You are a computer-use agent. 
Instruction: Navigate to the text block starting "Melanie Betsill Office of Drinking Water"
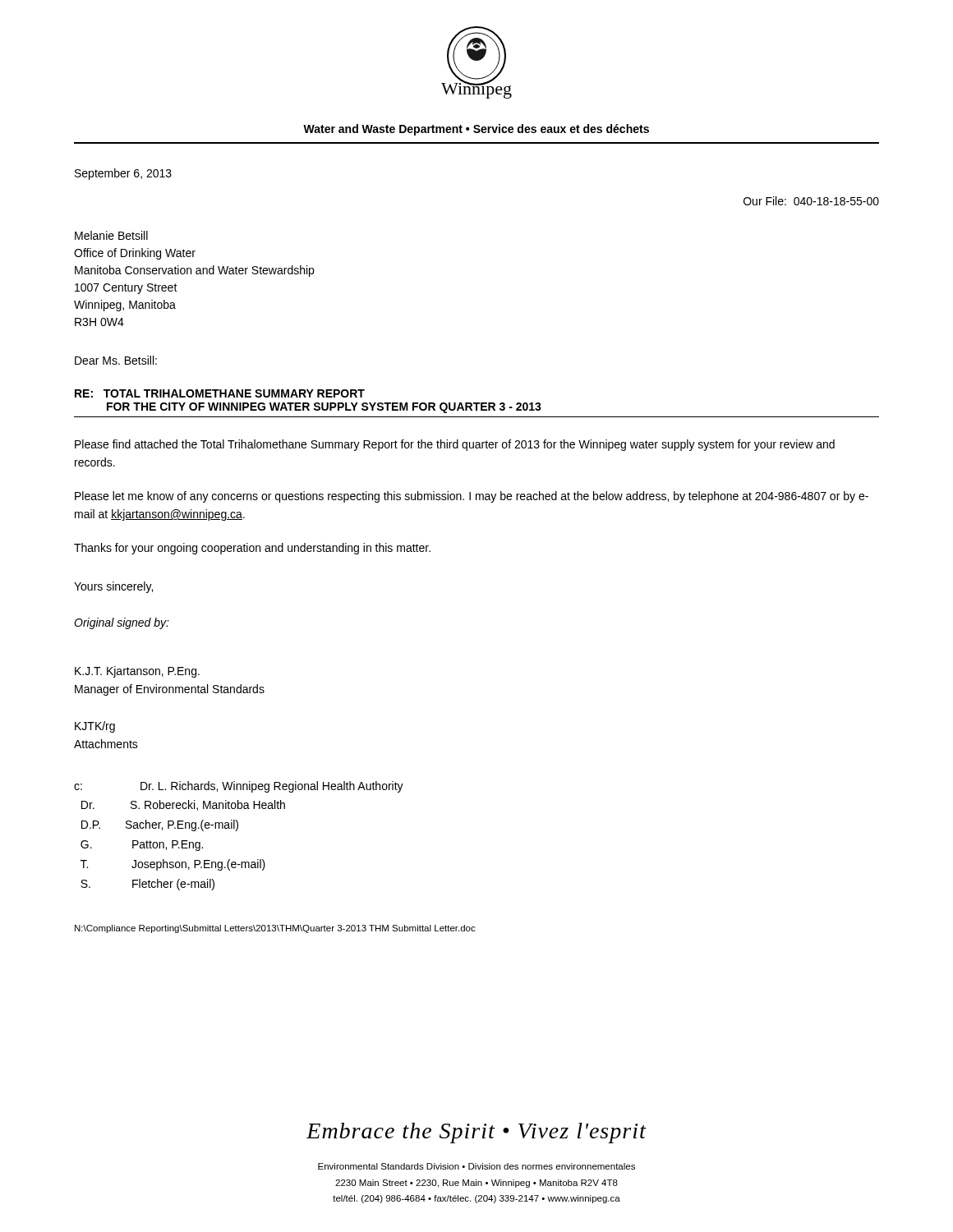(194, 279)
